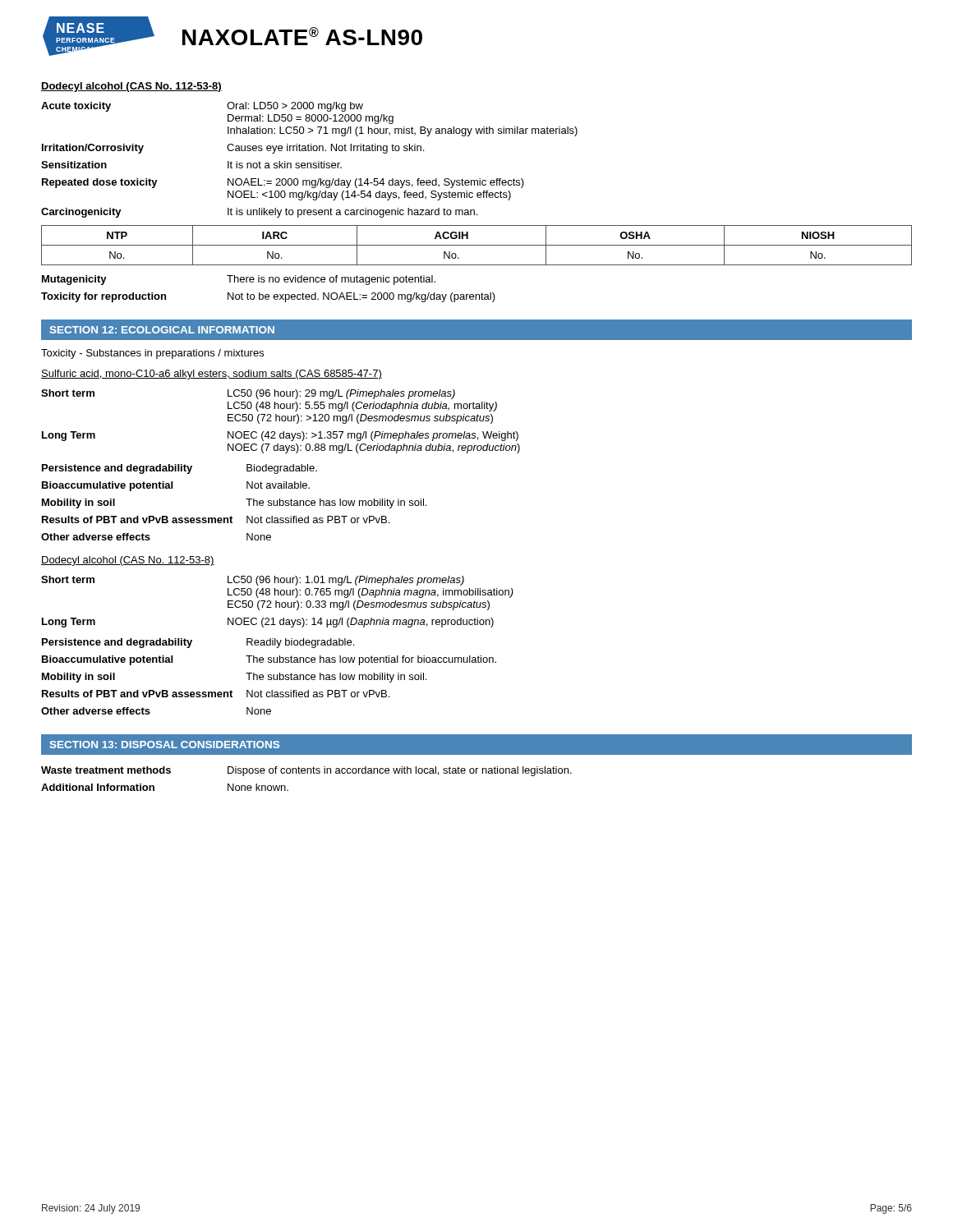Select the table that reads "No."
This screenshot has height=1232, width=953.
(476, 245)
